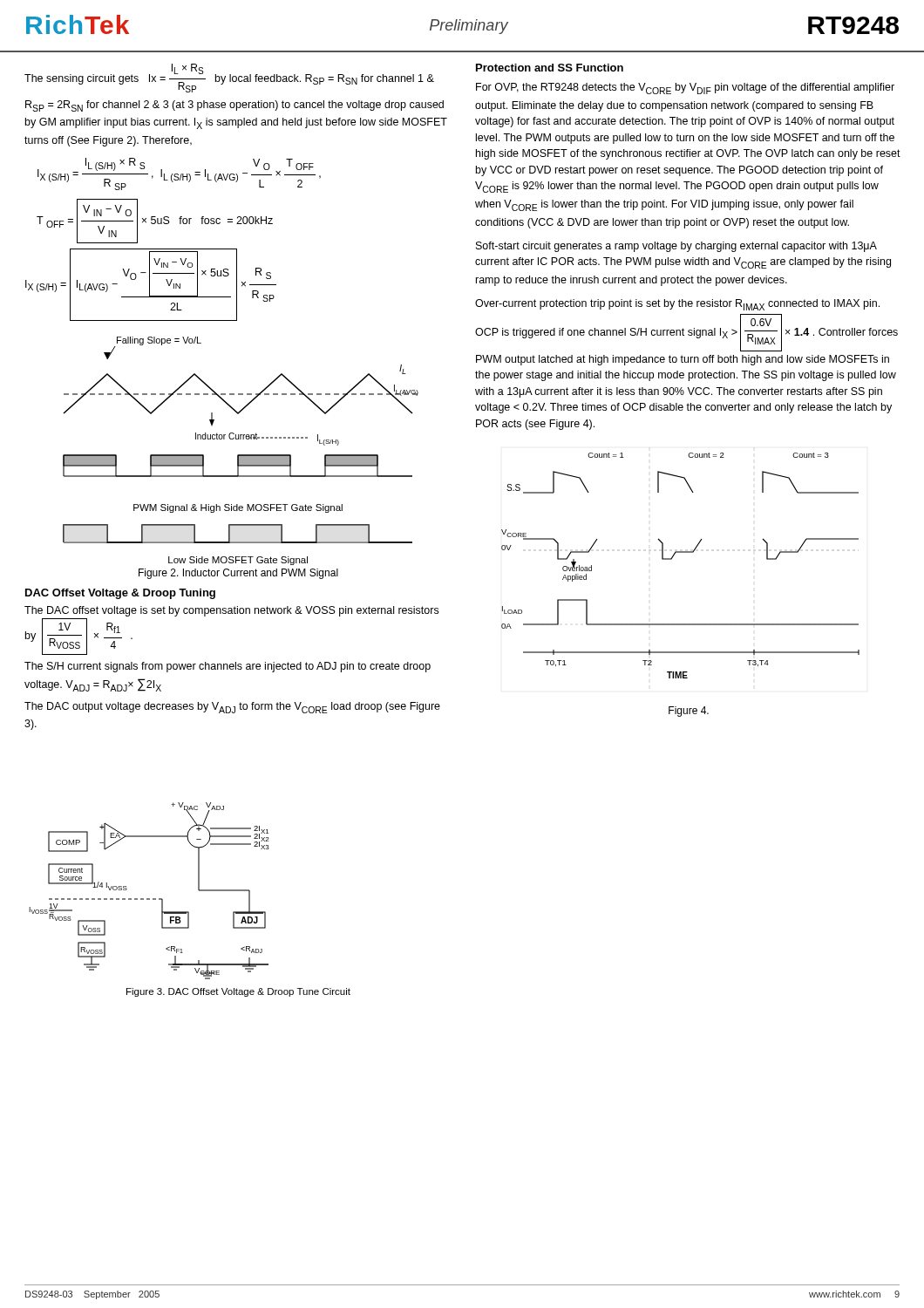
Task: Where is the passage that starts "The sensing circuit"?
Action: click(x=236, y=104)
